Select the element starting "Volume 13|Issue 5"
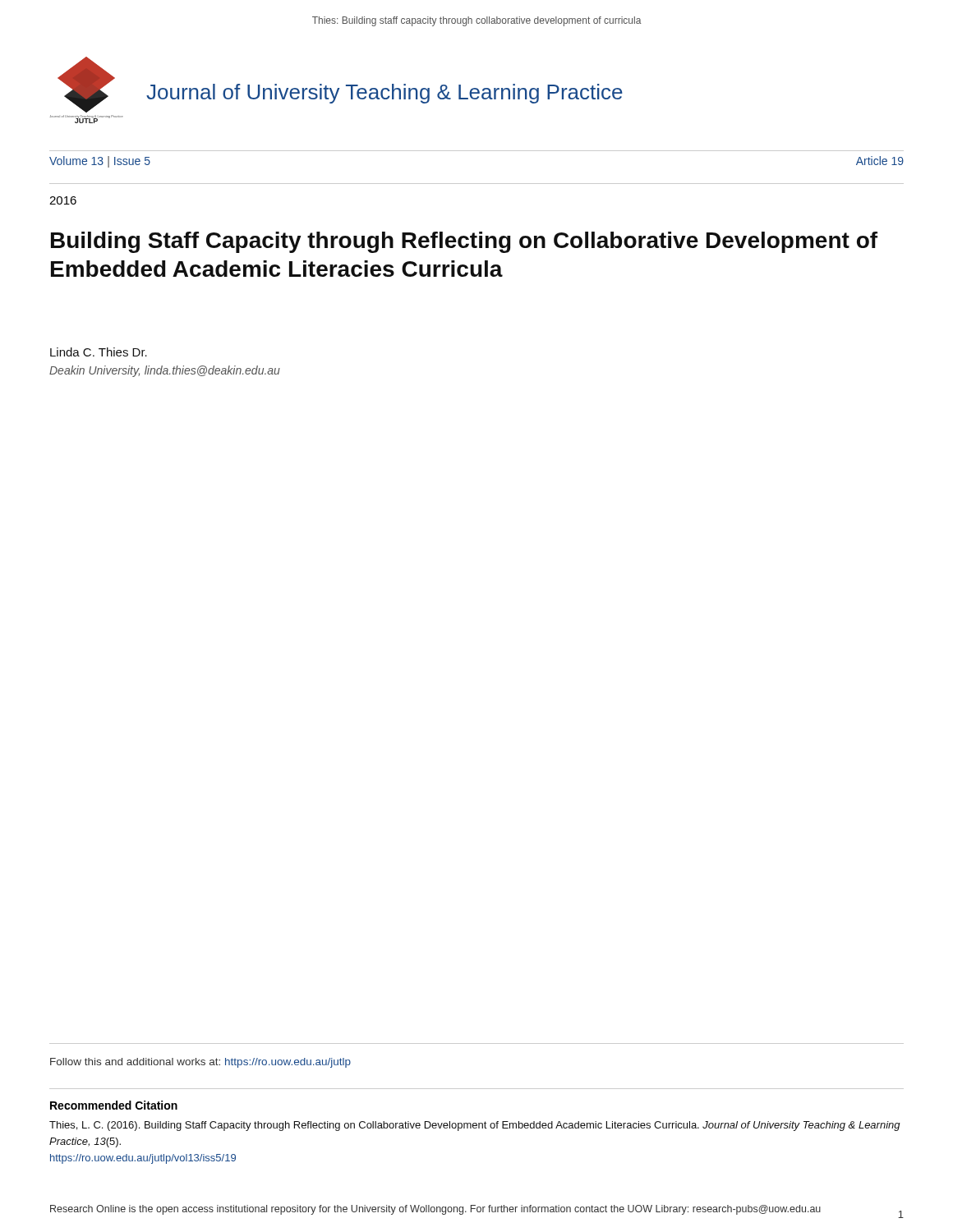 coord(100,161)
